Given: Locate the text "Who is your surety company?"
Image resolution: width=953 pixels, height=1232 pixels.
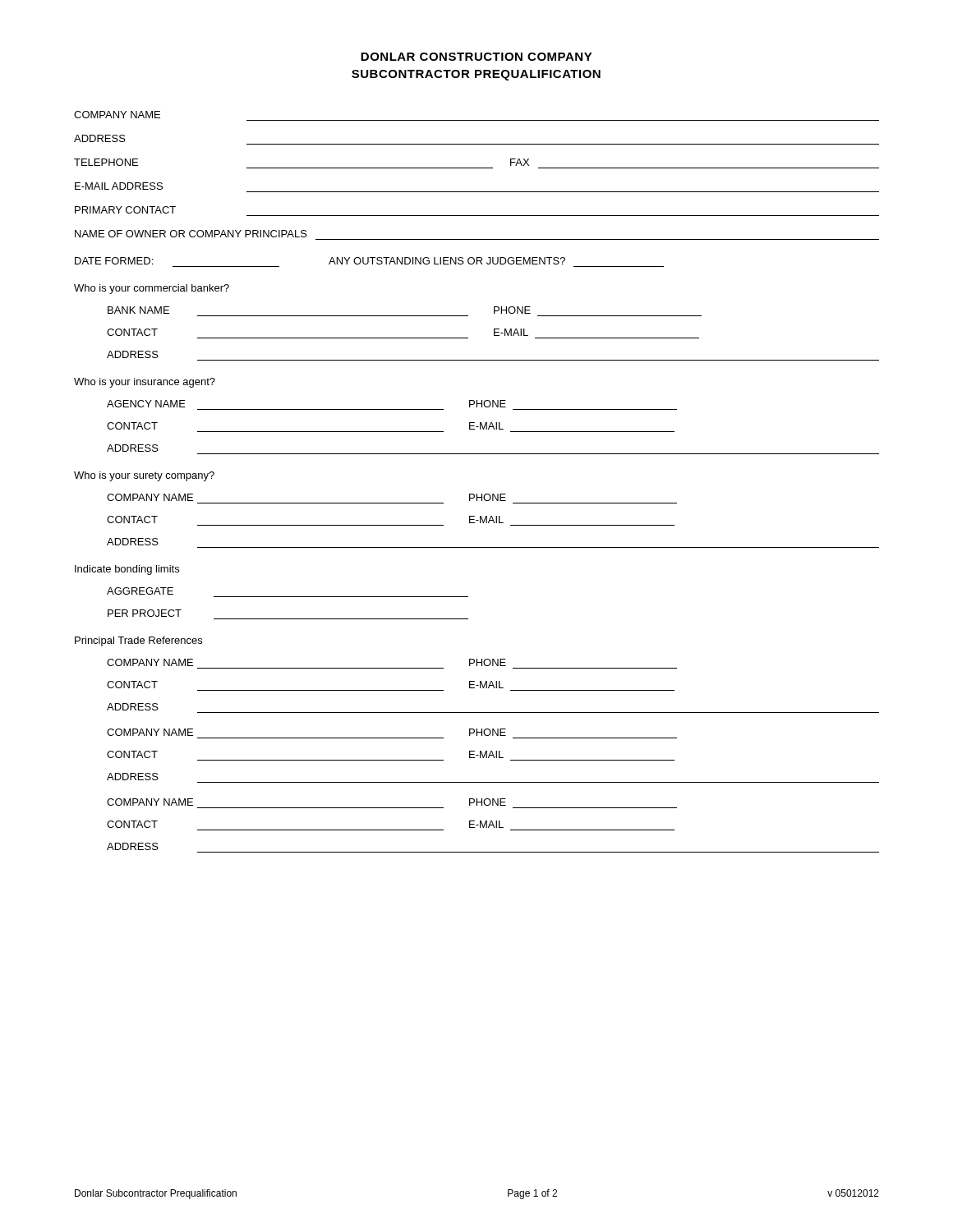Looking at the screenshot, I should point(144,475).
